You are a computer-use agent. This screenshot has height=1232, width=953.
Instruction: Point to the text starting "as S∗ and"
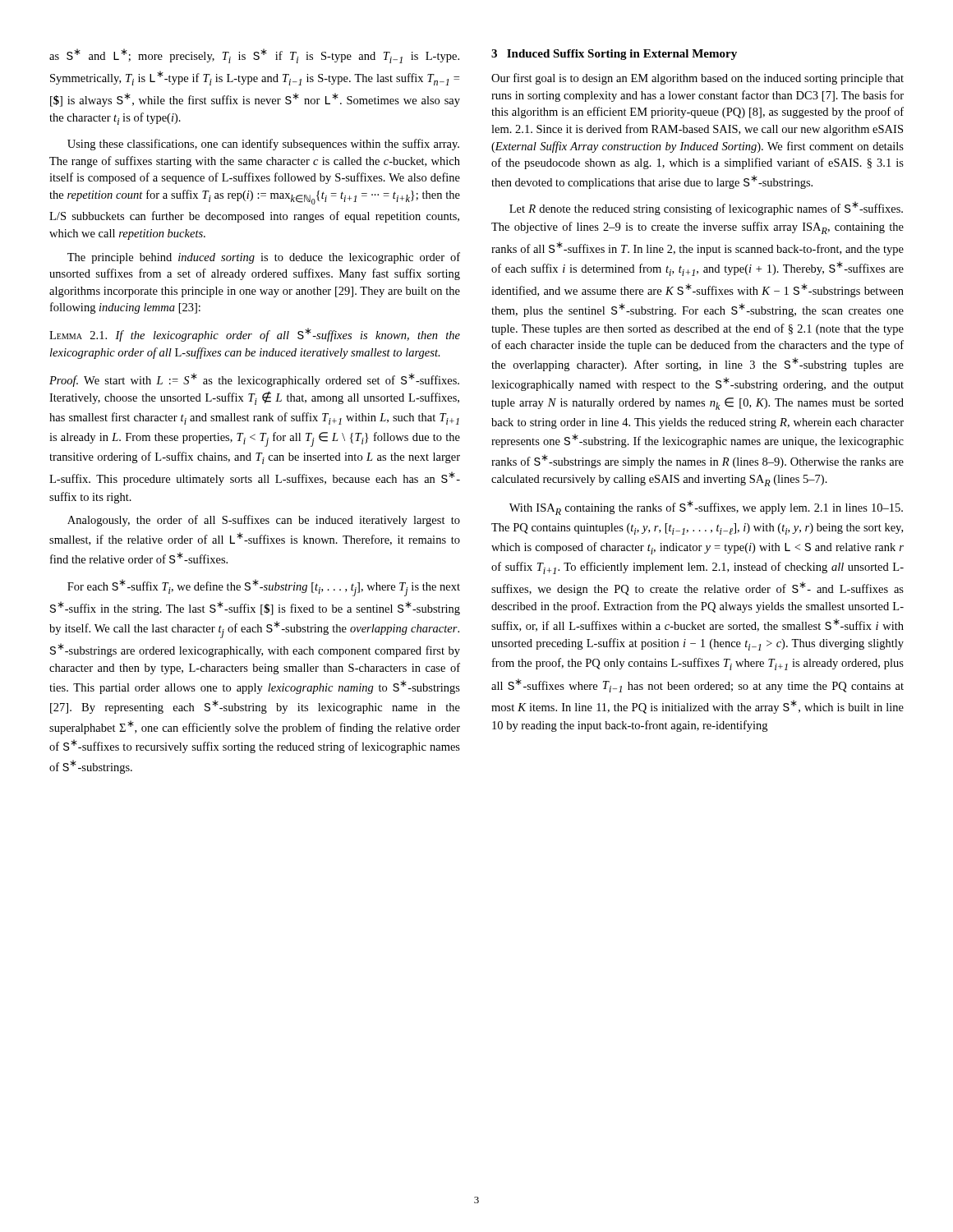(x=255, y=87)
